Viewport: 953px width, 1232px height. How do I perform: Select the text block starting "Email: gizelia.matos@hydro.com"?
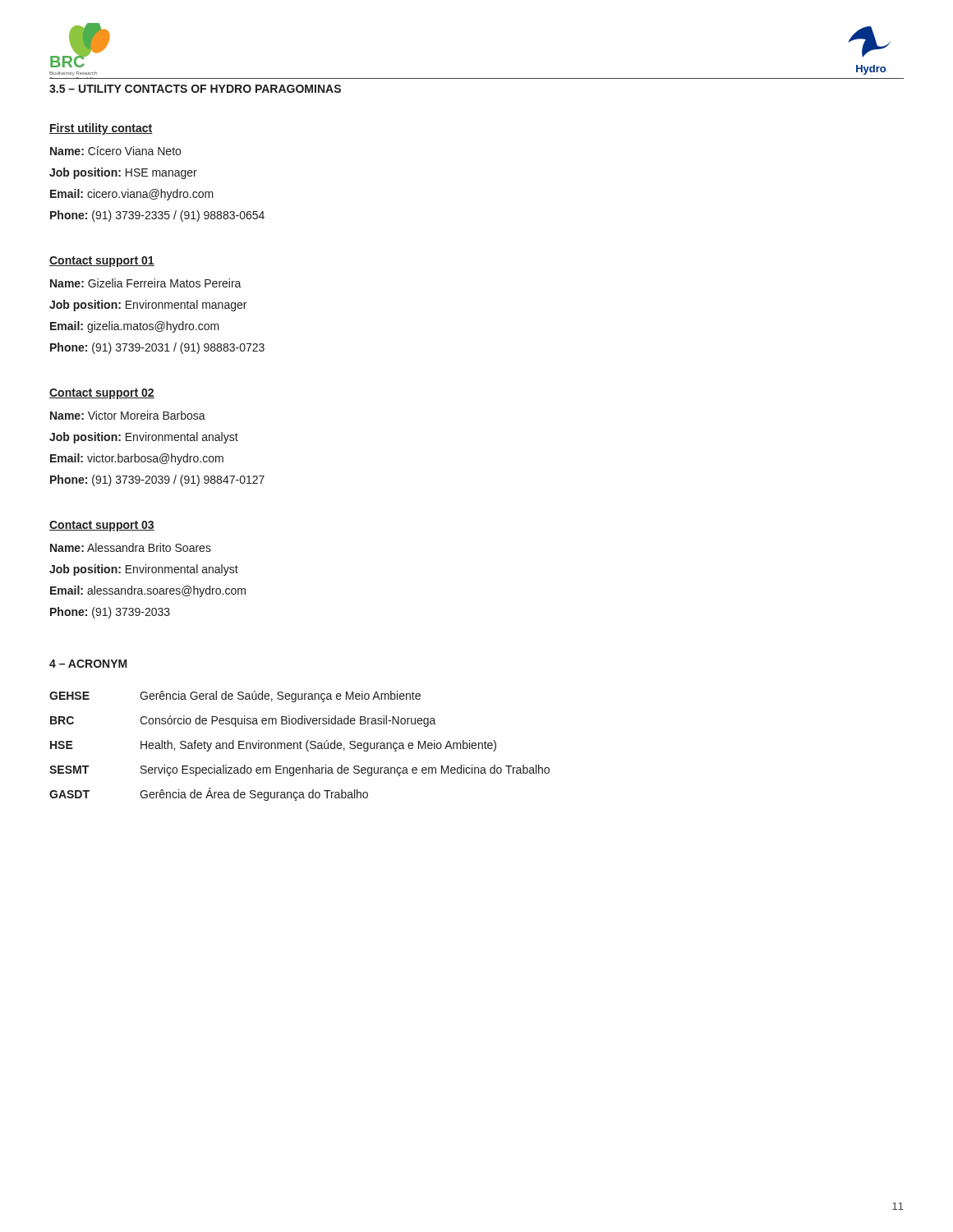tap(134, 326)
